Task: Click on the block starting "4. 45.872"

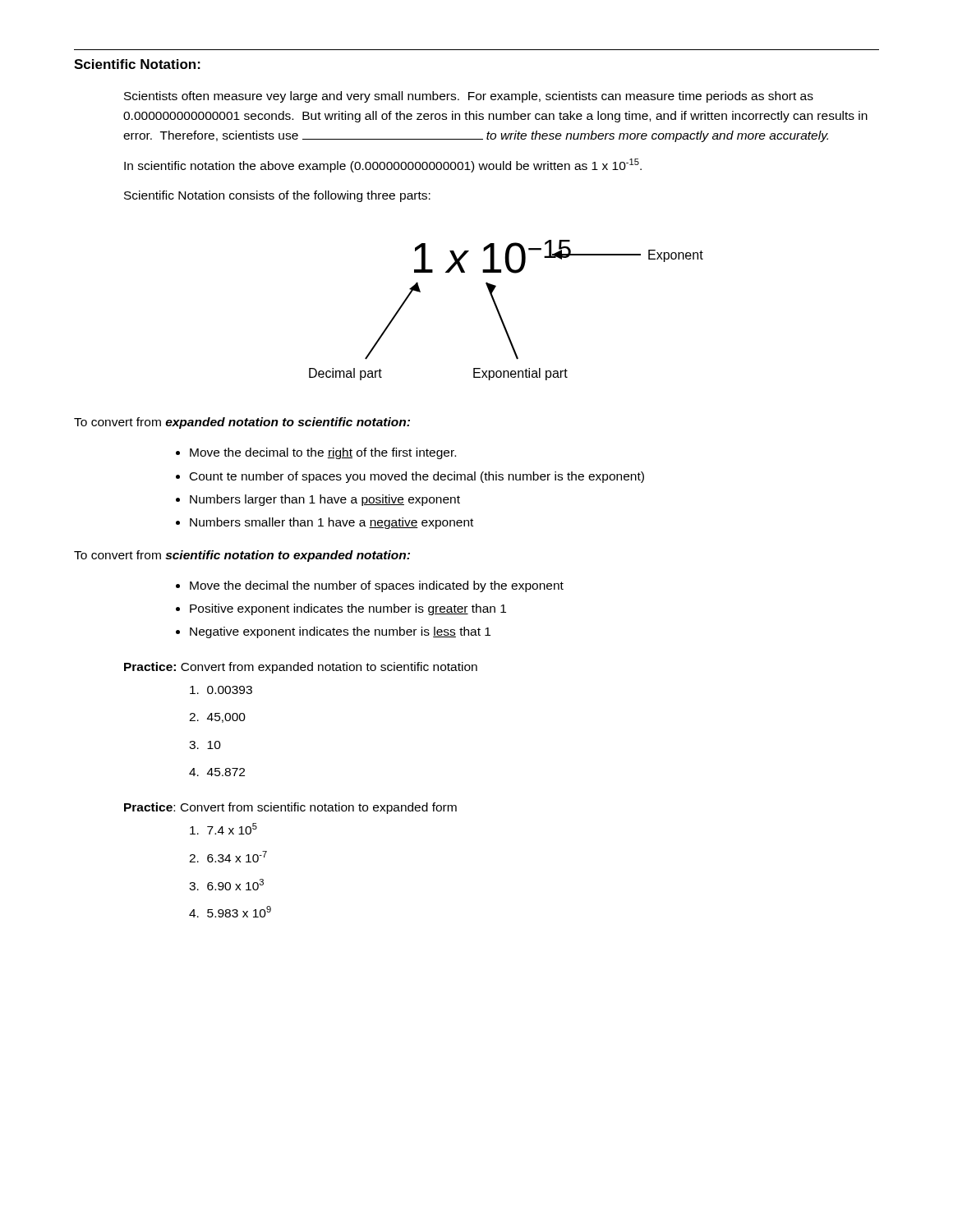Action: 217,772
